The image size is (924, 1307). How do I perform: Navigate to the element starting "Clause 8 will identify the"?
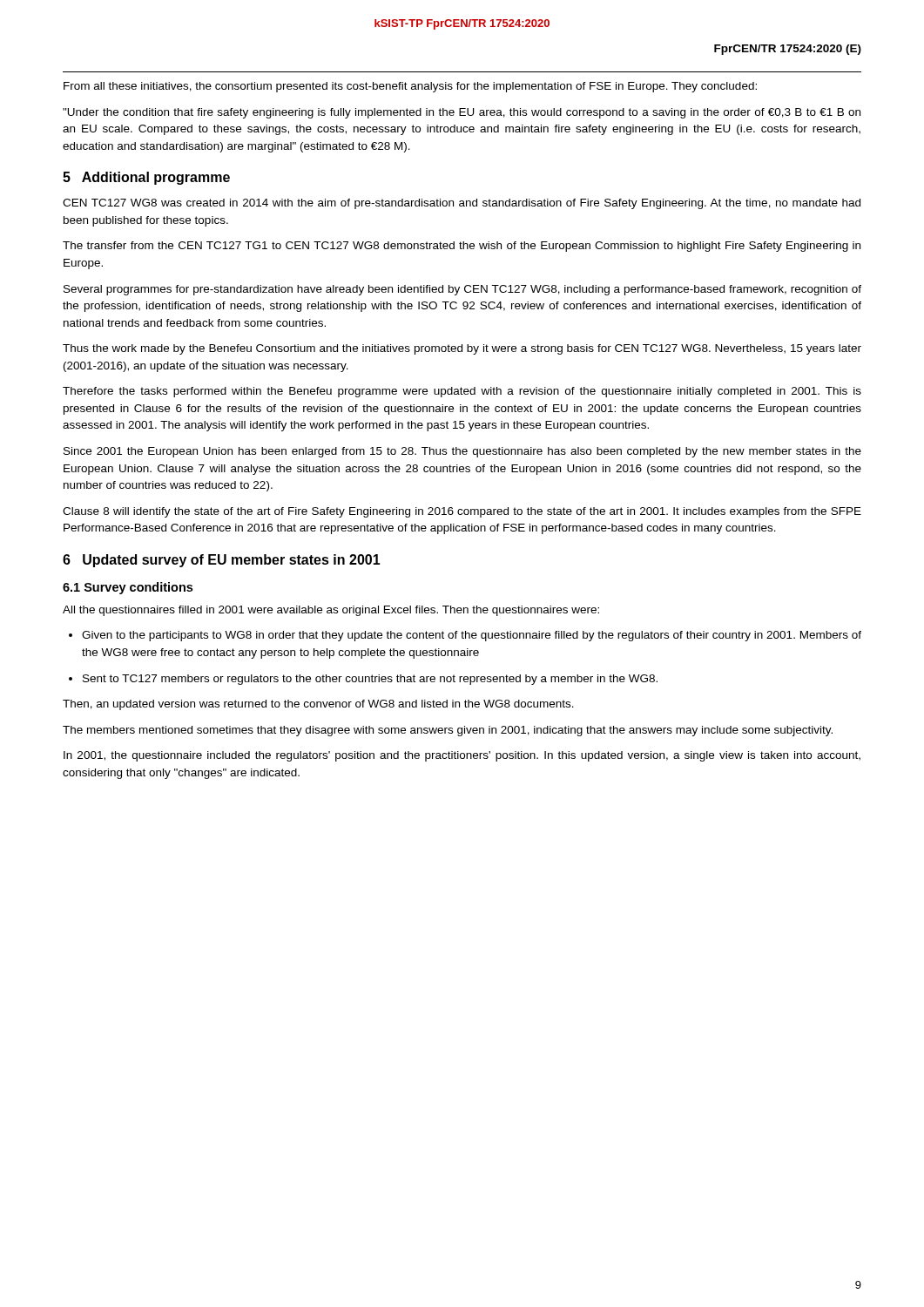pos(462,520)
